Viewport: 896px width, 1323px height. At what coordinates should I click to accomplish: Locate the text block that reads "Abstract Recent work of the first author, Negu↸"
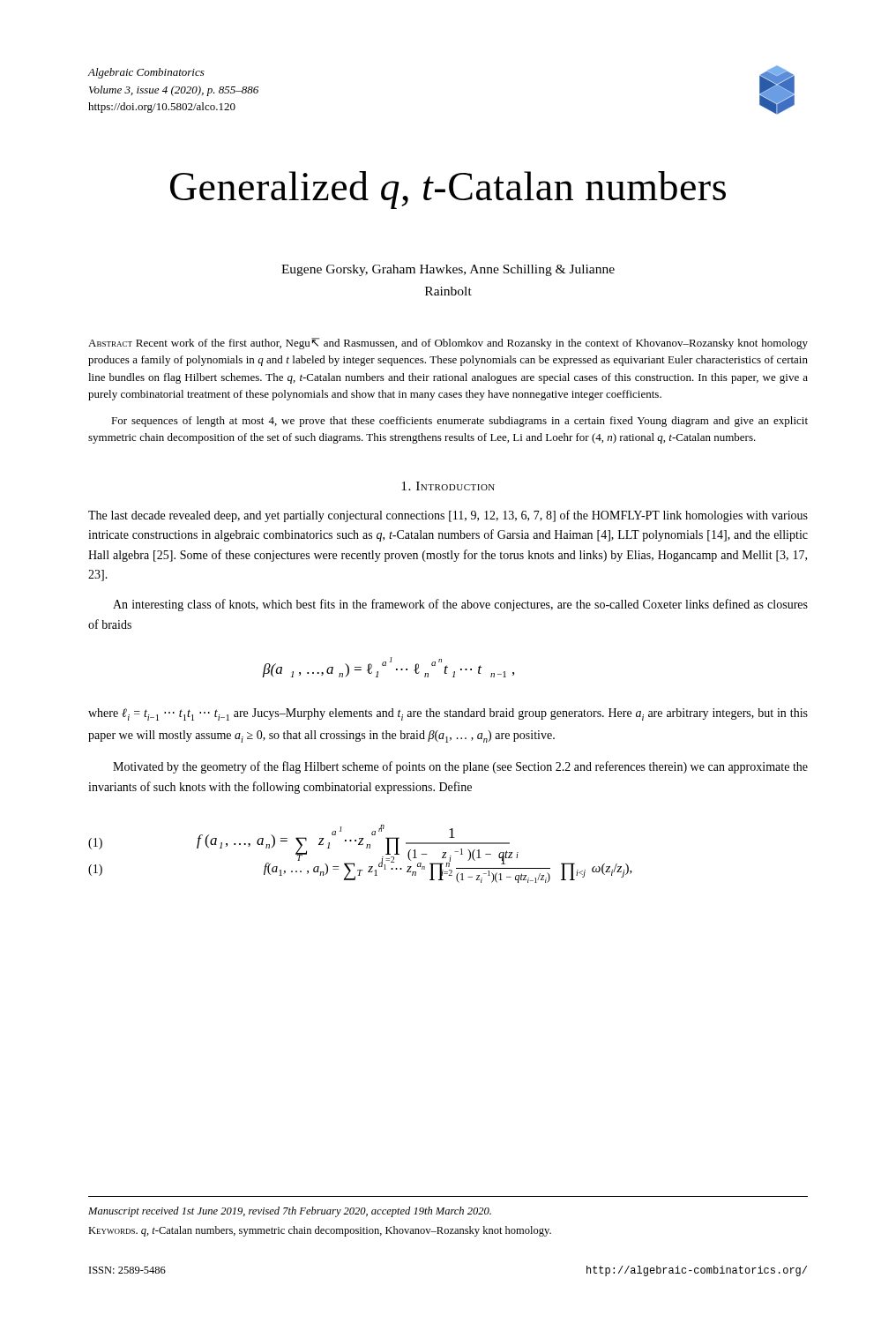coord(448,390)
